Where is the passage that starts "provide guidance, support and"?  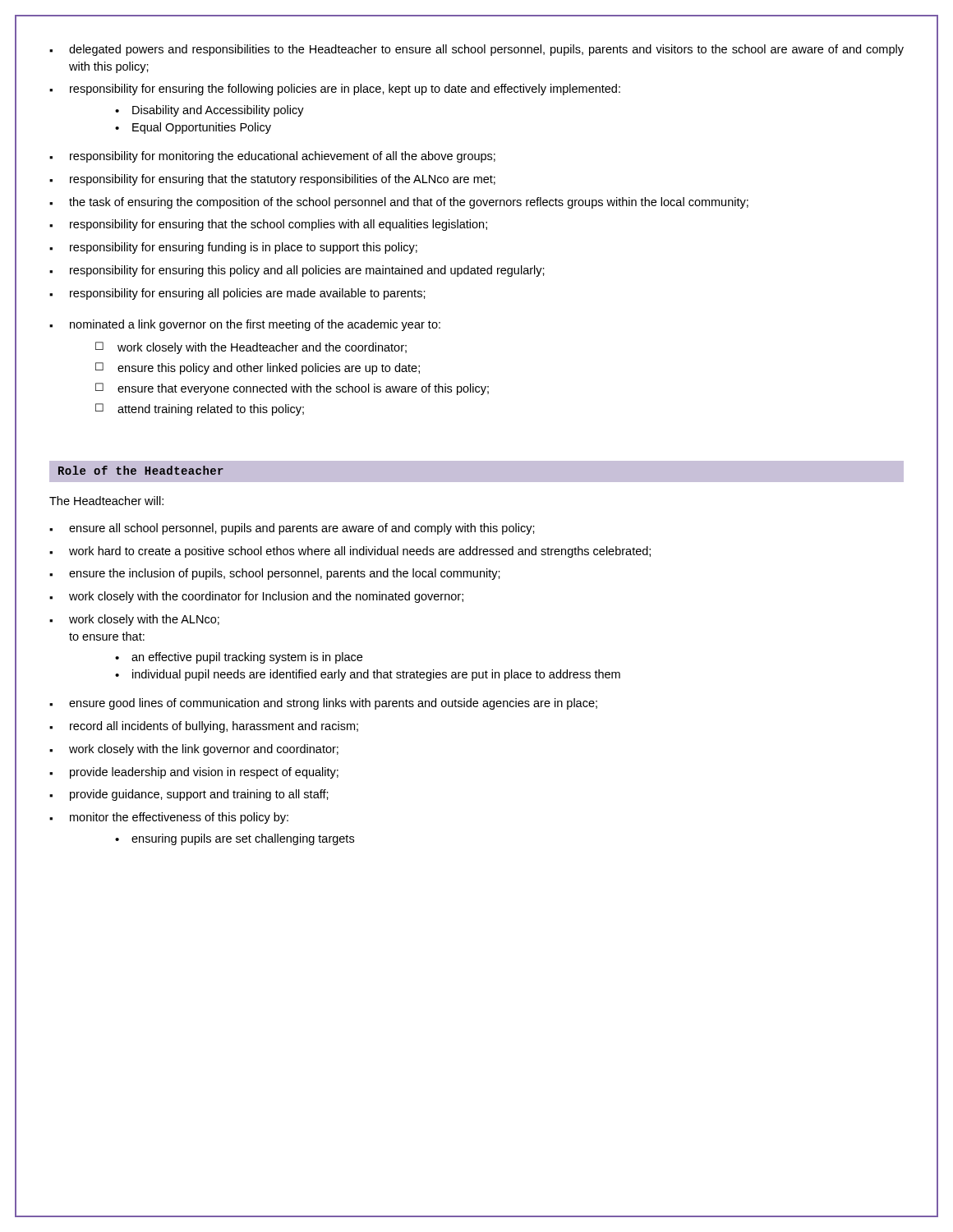click(189, 795)
